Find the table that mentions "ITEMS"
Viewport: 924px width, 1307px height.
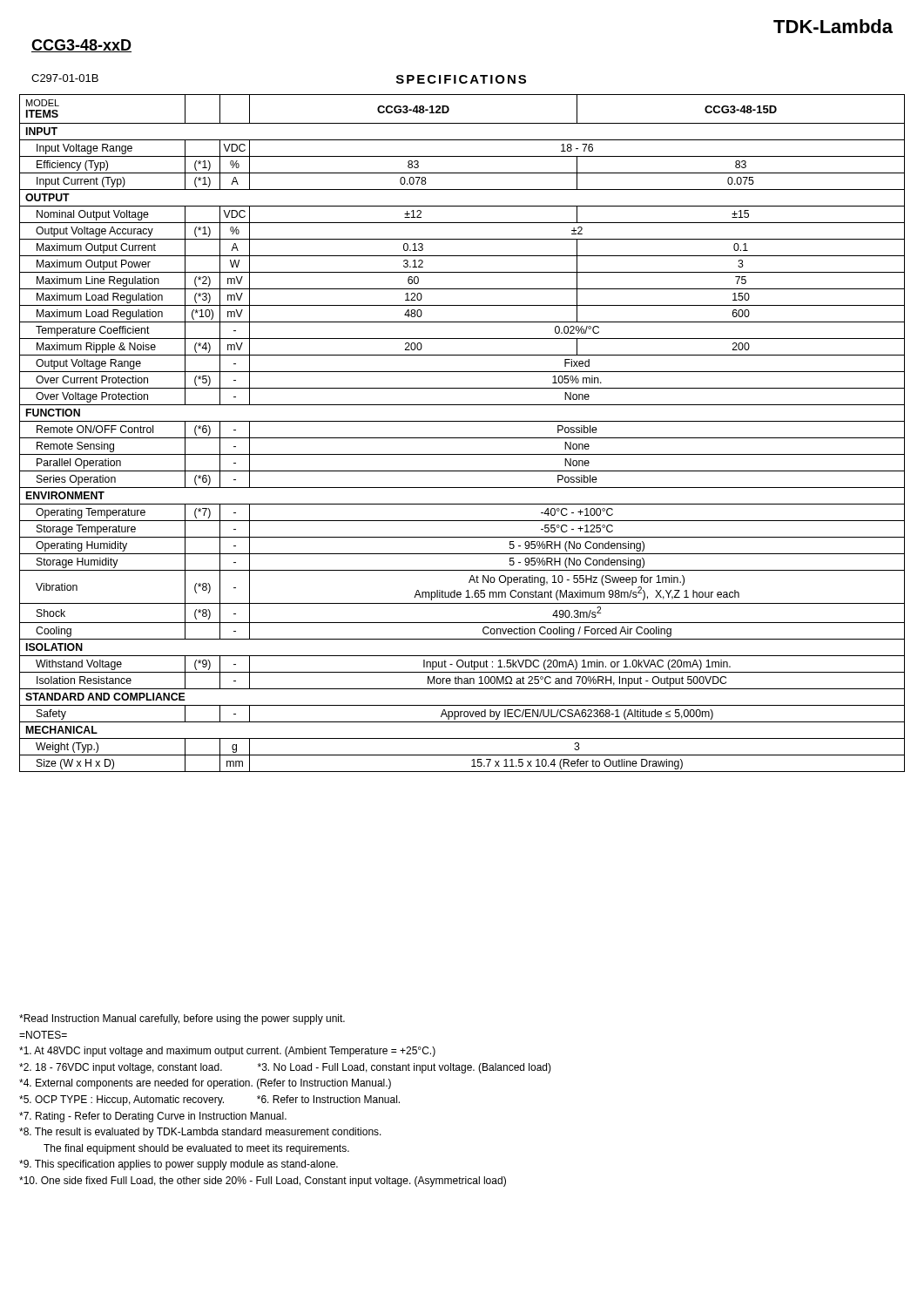point(462,433)
